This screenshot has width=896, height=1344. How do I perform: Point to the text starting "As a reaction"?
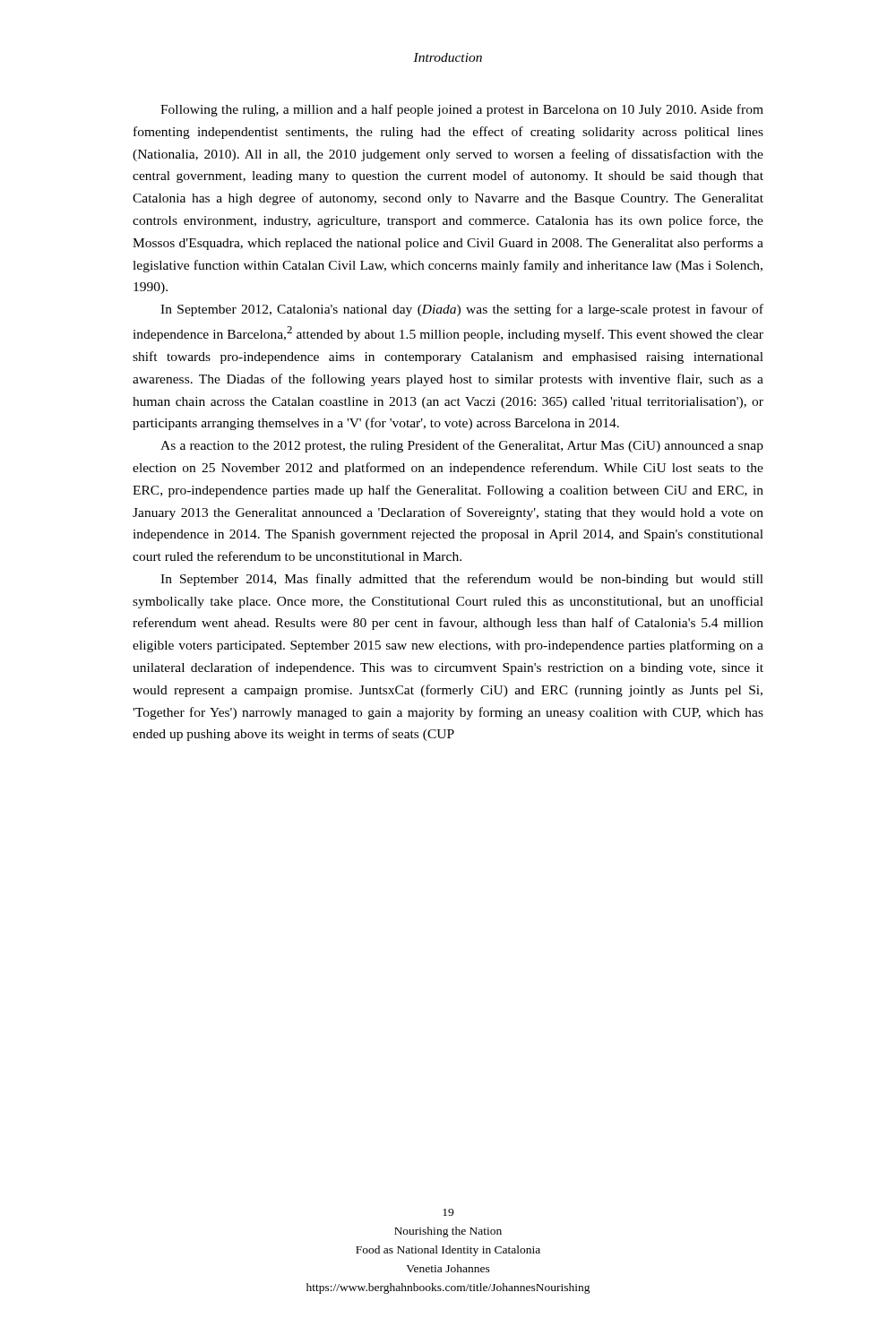click(x=448, y=501)
